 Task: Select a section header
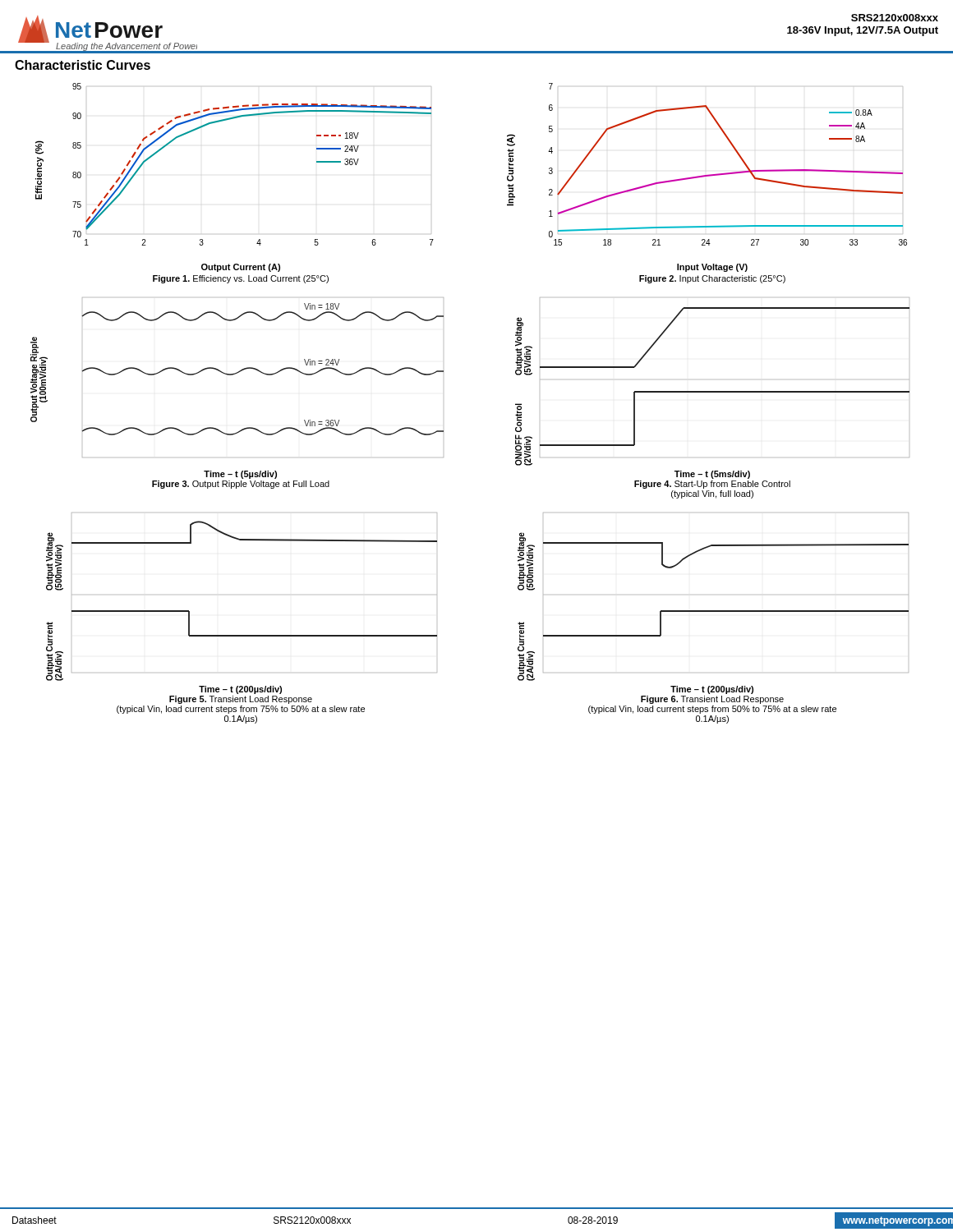tap(83, 65)
